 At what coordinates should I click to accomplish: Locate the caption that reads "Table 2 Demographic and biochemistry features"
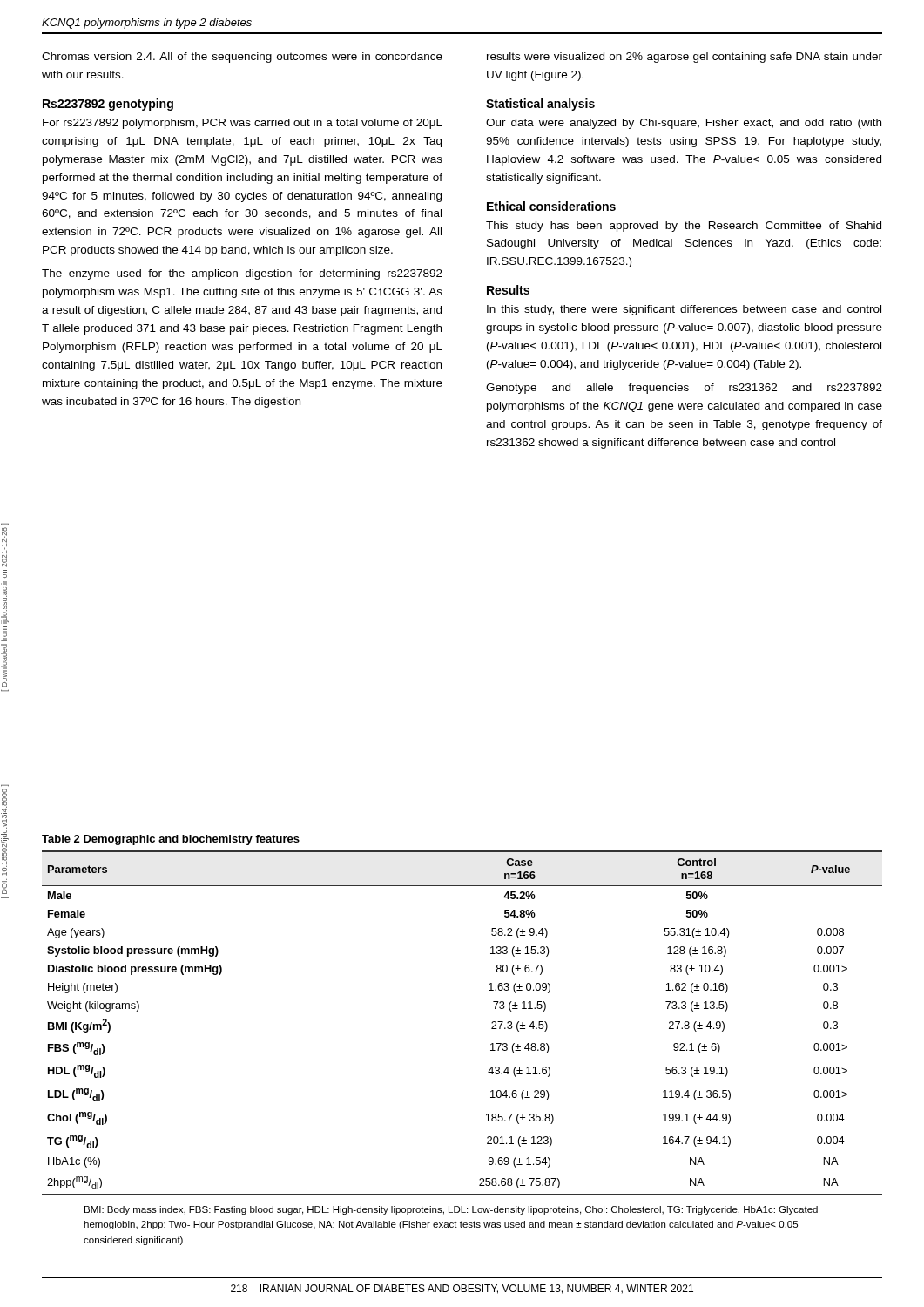pos(171,839)
